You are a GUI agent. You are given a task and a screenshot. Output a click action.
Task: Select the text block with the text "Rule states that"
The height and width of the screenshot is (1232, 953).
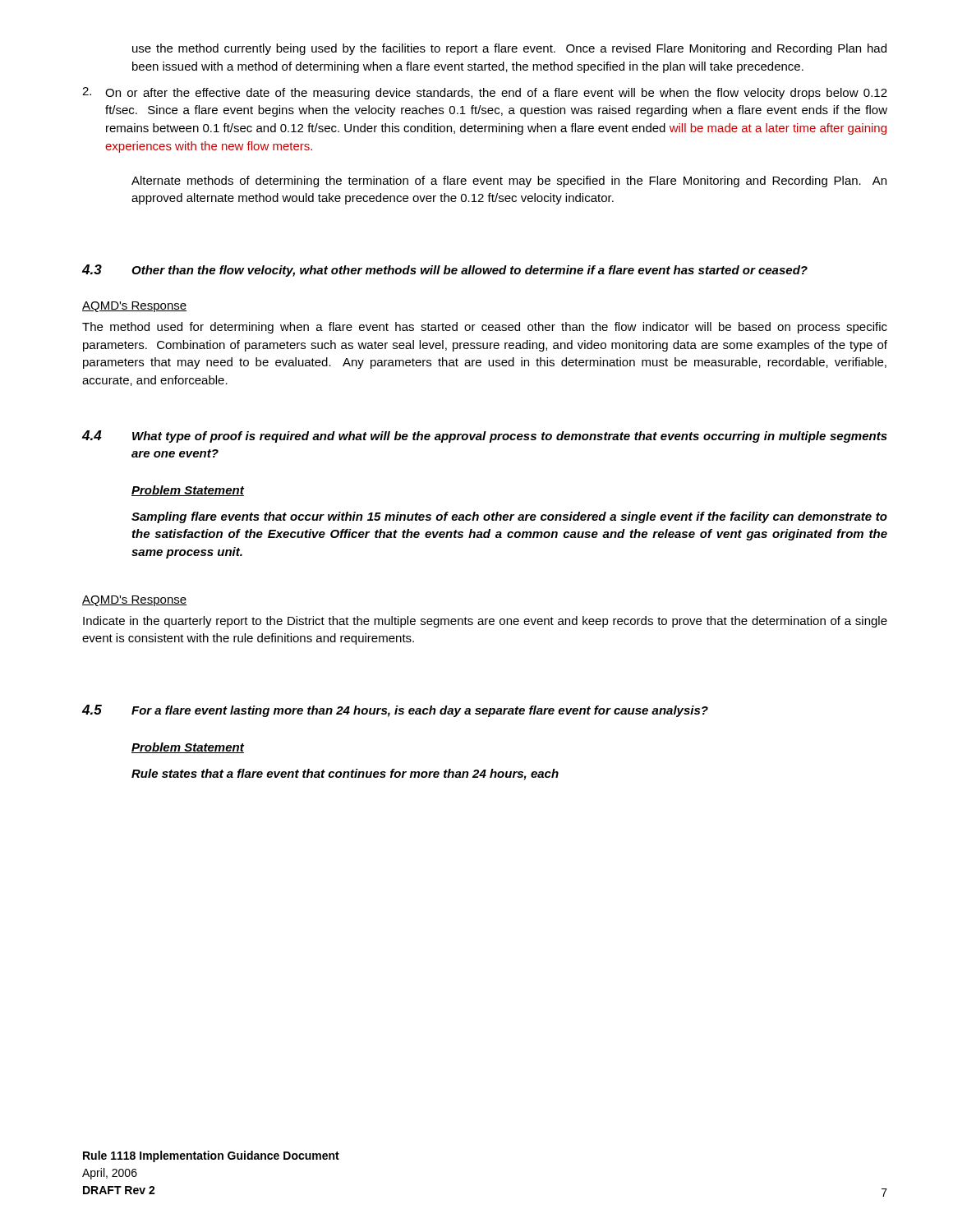[x=509, y=773]
